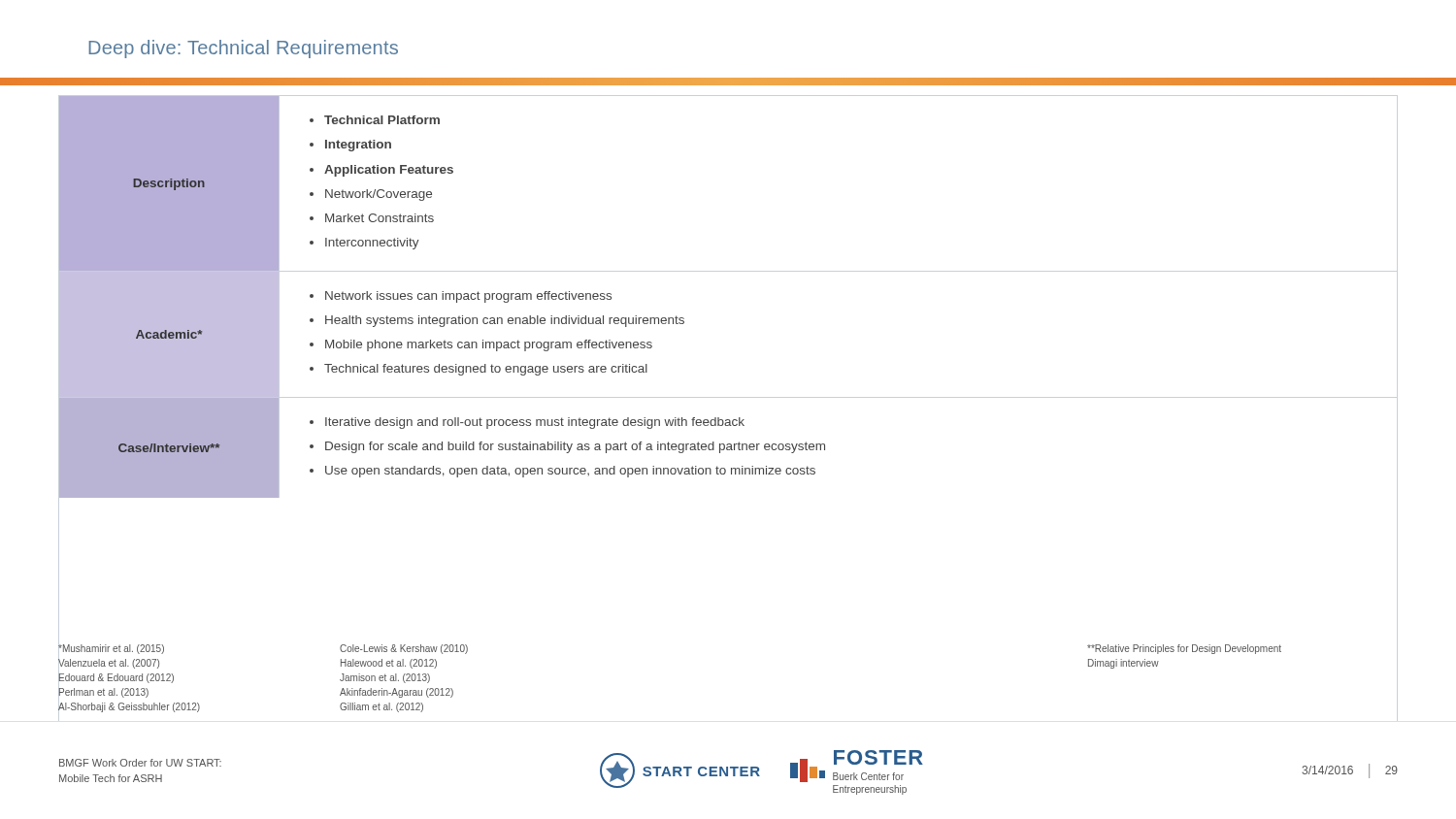Locate the block of text that opens with "Cole-Lewis & Kershaw (2010) Halewood et al. (2012)"
The width and height of the screenshot is (1456, 819).
pyautogui.click(x=404, y=678)
